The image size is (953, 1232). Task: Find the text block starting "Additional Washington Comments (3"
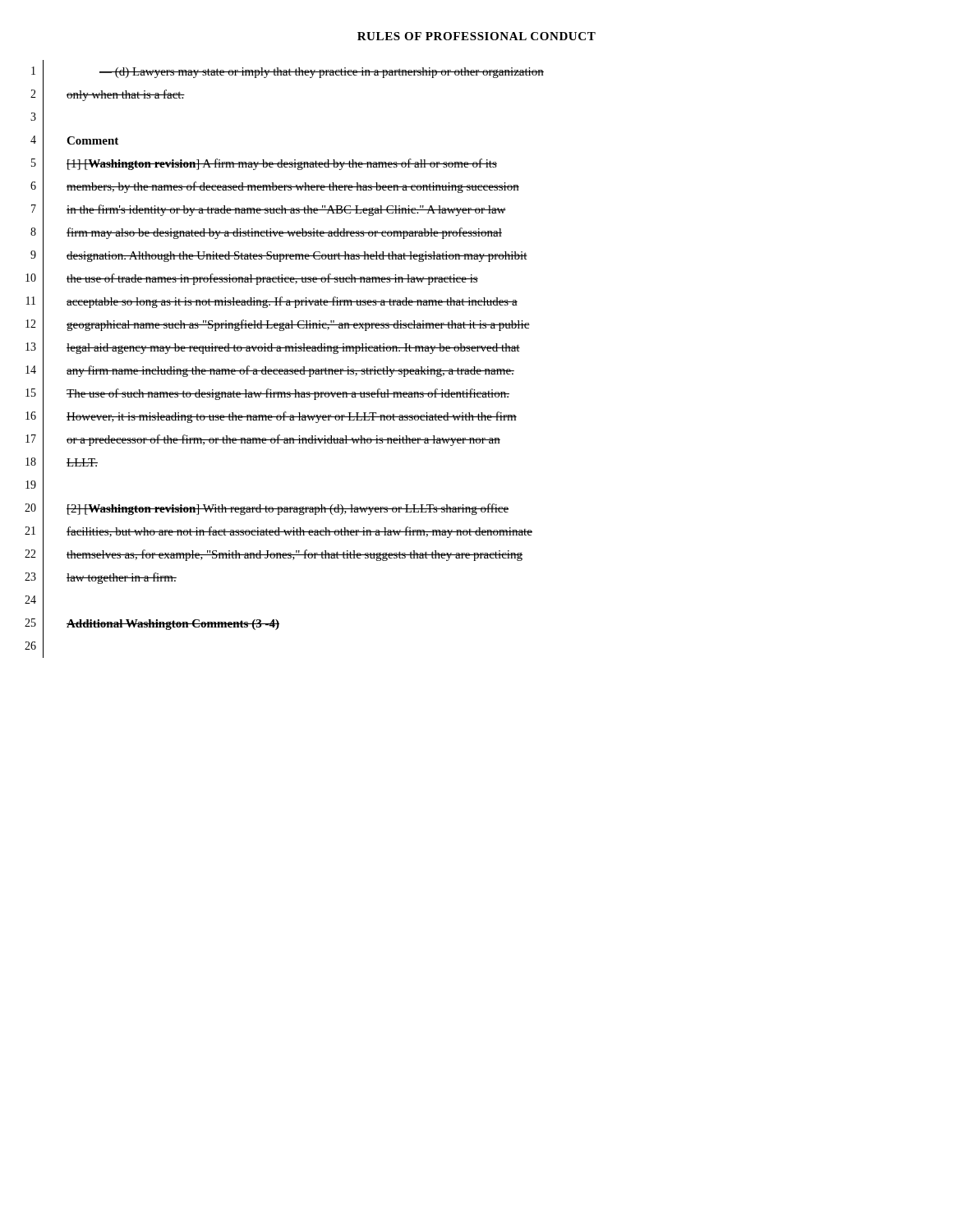coord(173,623)
